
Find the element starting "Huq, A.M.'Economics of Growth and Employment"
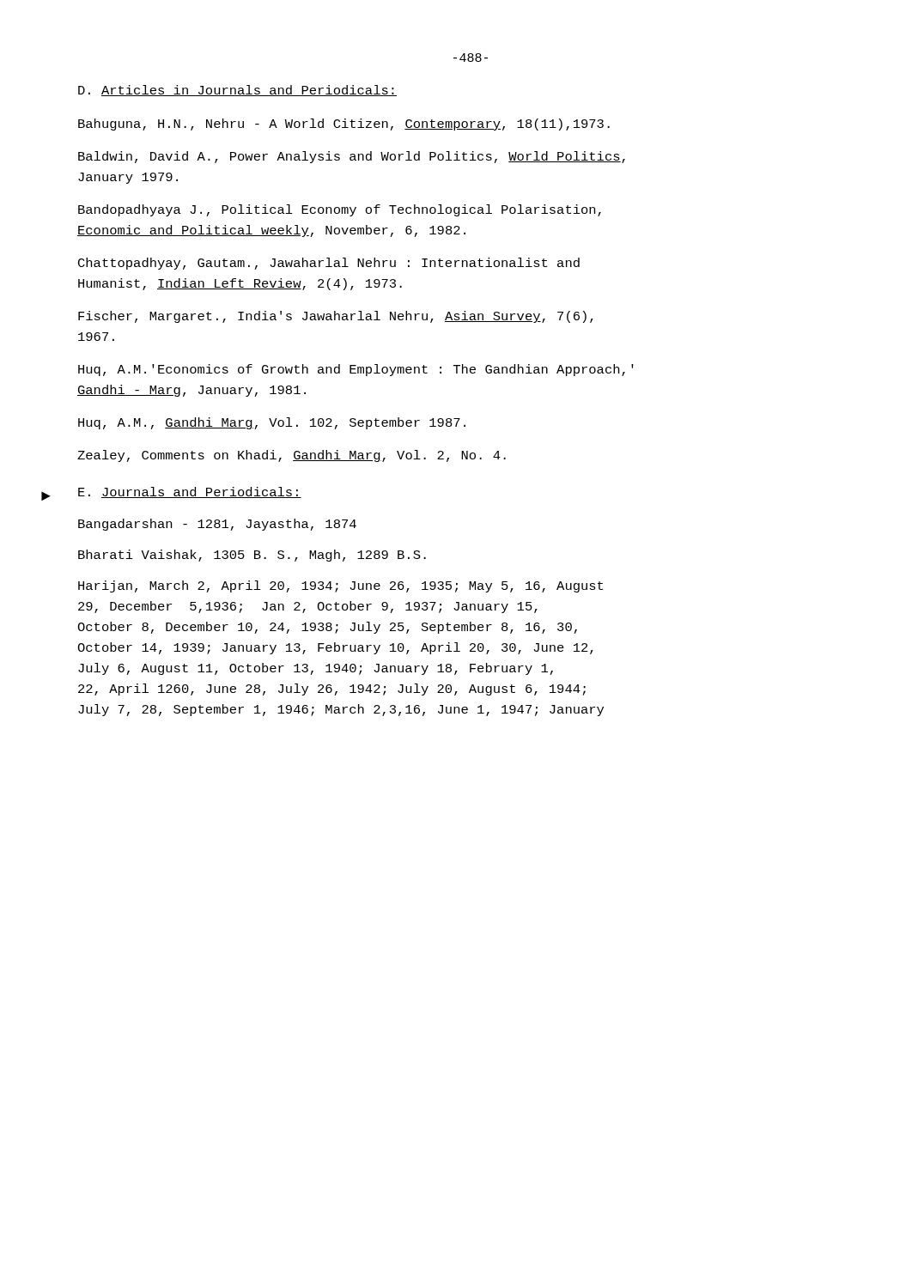pos(357,380)
